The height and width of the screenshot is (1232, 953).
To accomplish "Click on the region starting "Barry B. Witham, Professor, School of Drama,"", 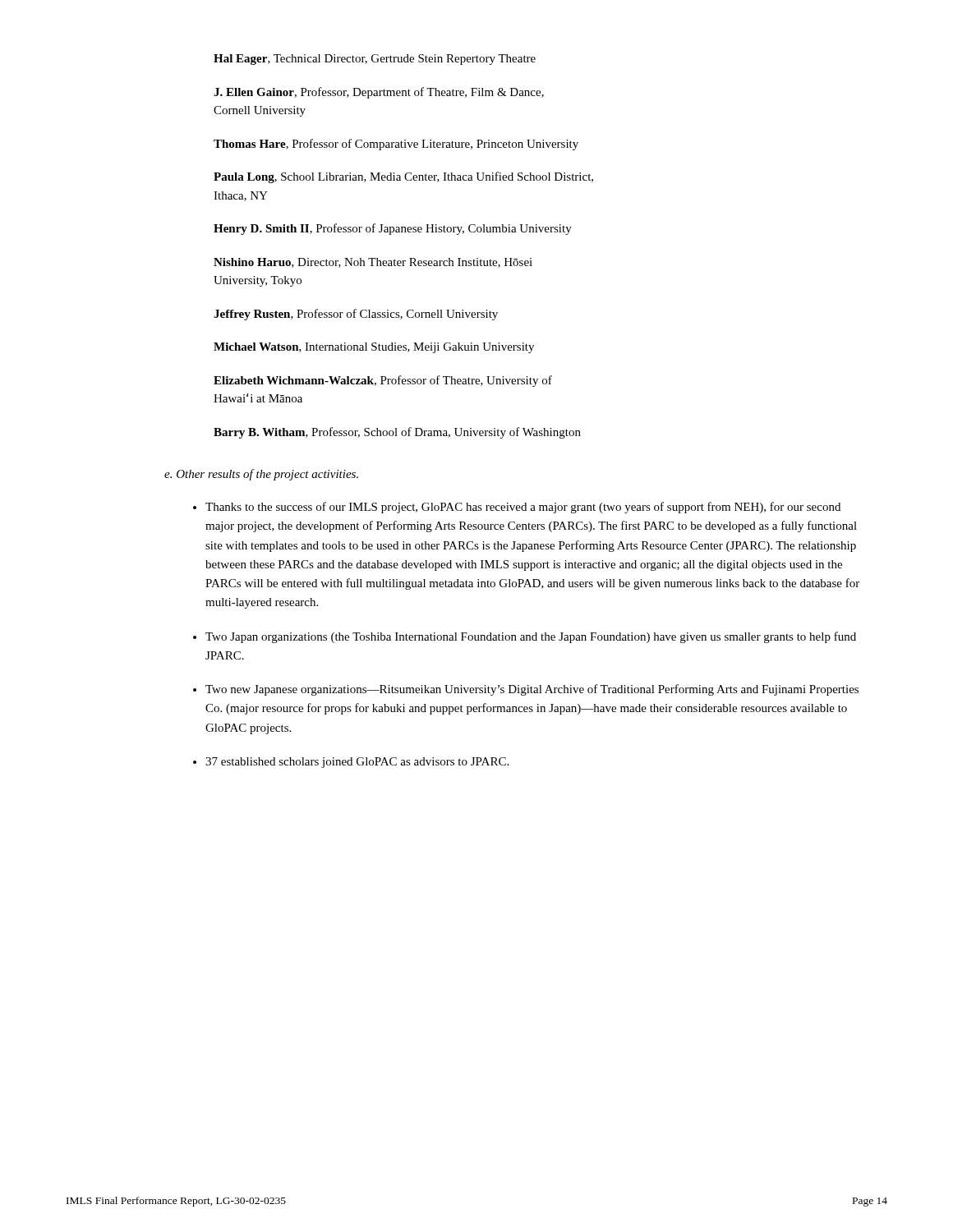I will [x=397, y=432].
